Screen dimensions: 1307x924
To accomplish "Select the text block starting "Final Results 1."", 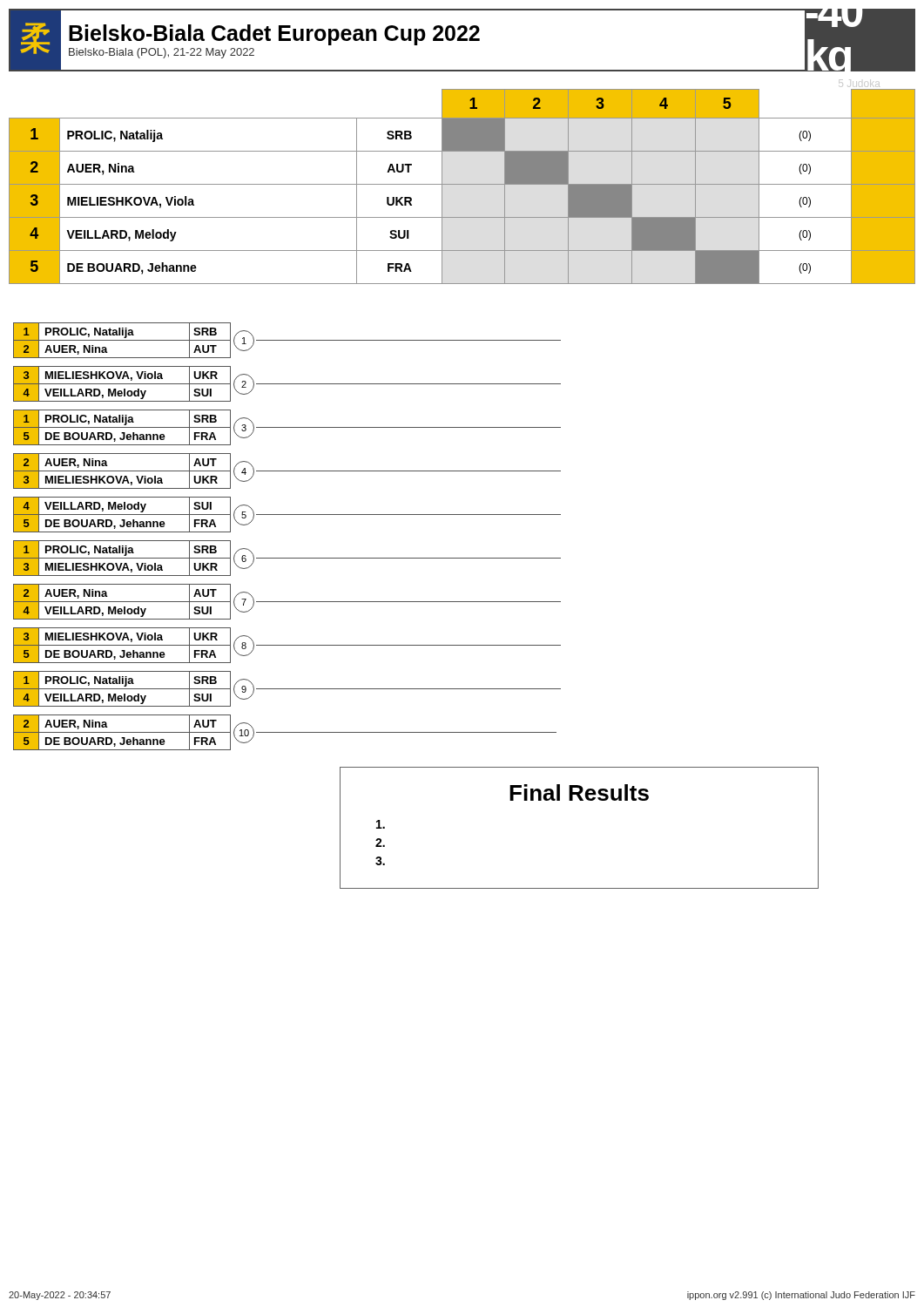I will tap(579, 792).
